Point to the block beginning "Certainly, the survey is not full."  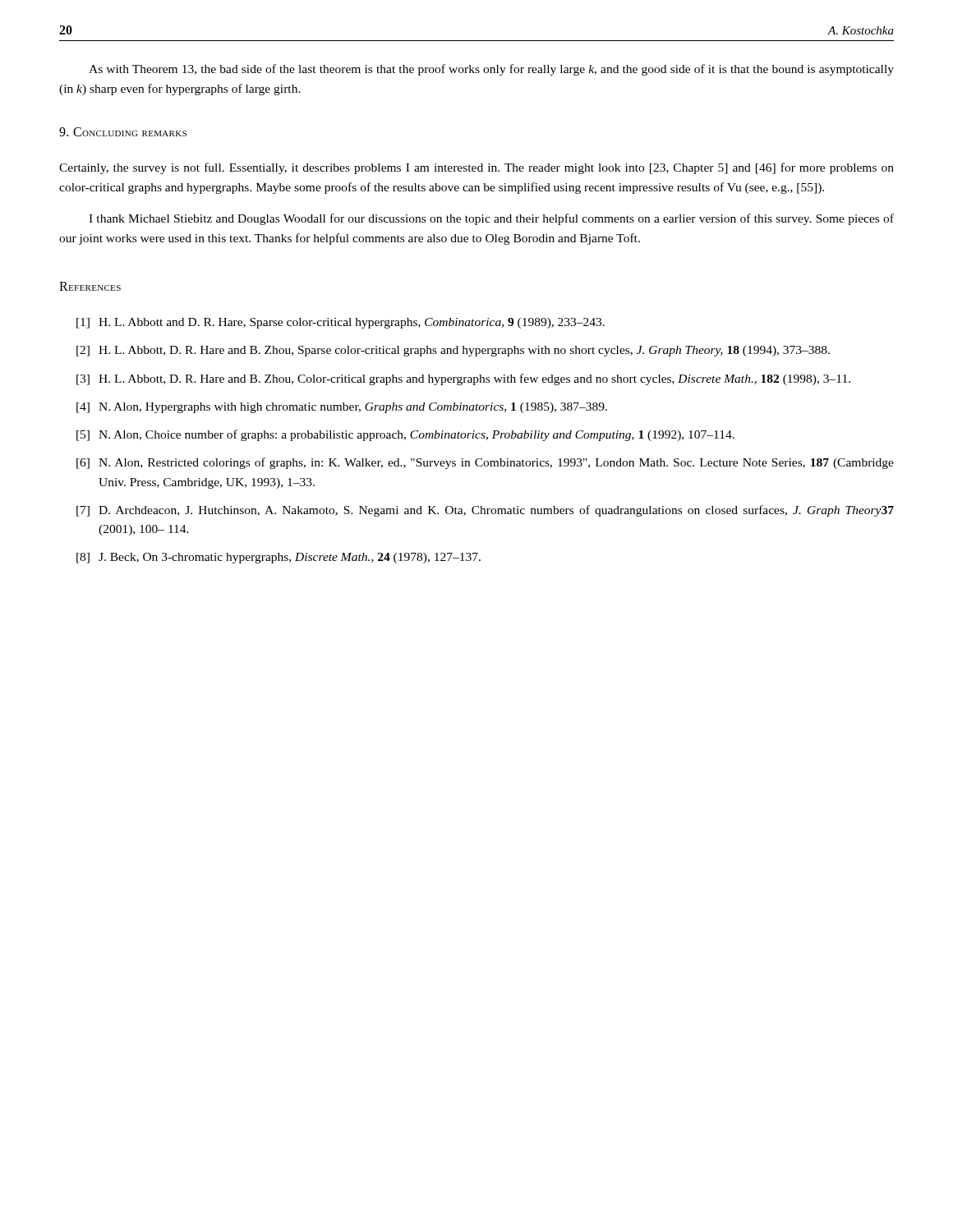coord(476,177)
